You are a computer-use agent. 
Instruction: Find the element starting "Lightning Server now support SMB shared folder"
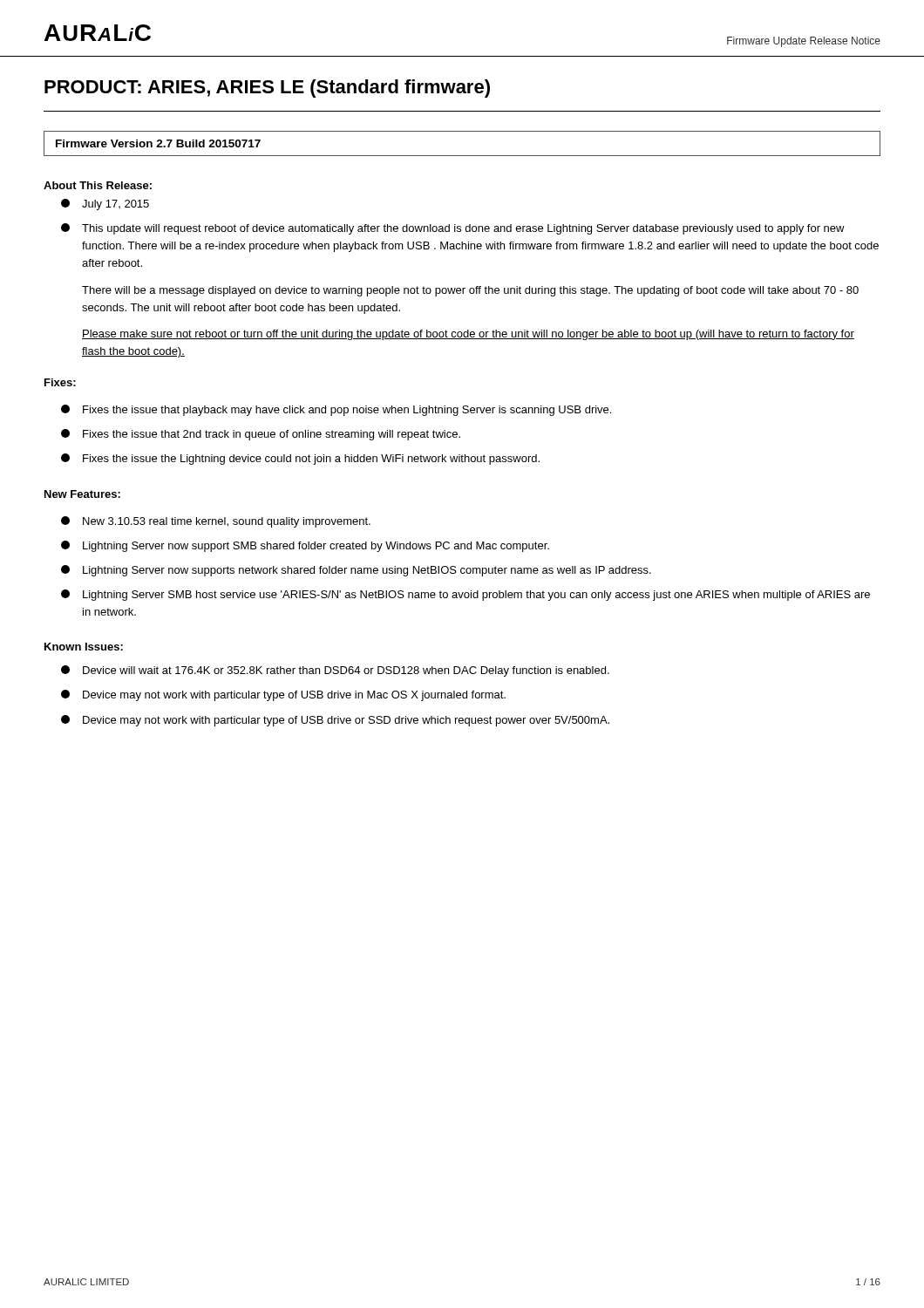[305, 546]
